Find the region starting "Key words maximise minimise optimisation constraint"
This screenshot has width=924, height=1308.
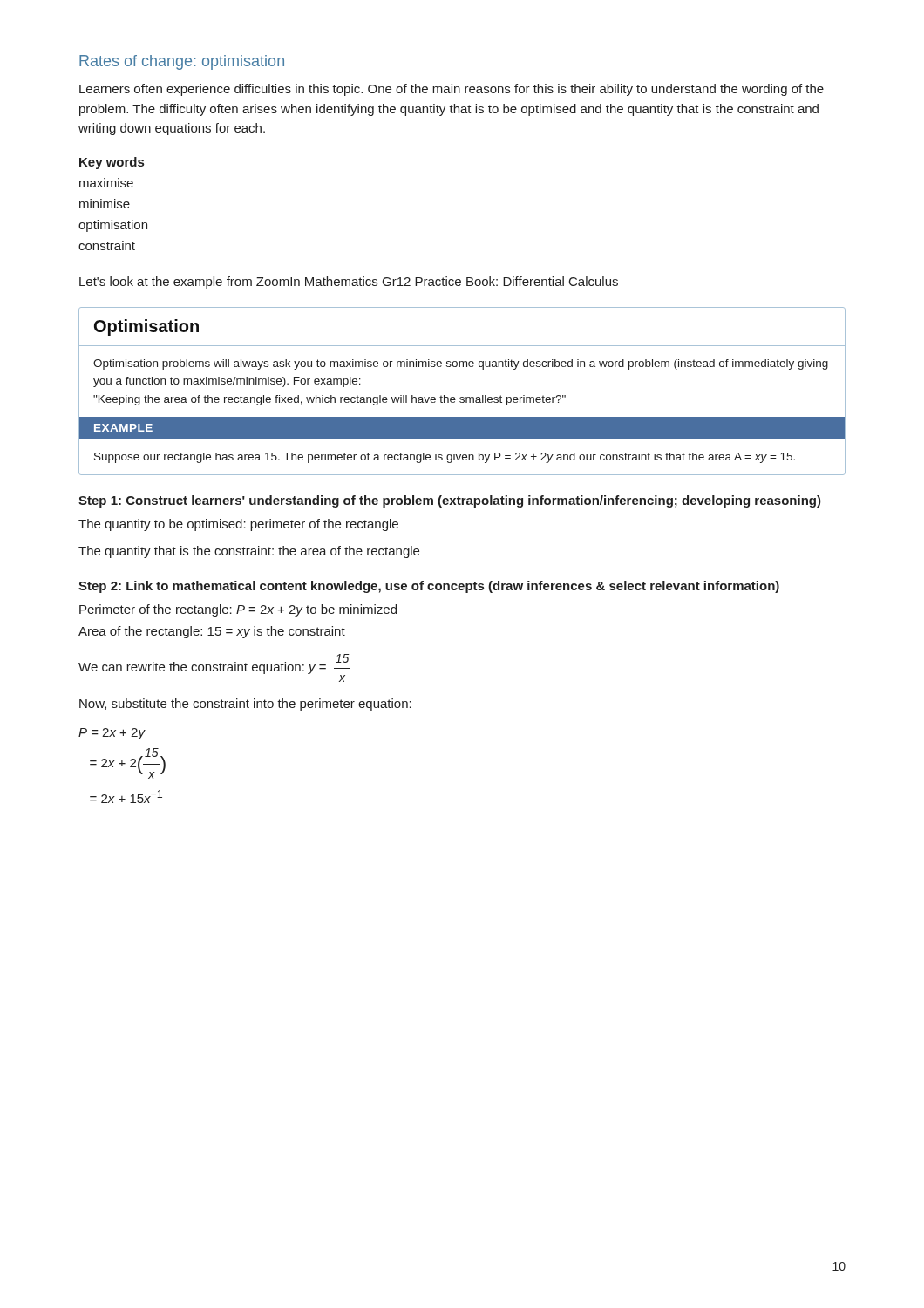112,163
